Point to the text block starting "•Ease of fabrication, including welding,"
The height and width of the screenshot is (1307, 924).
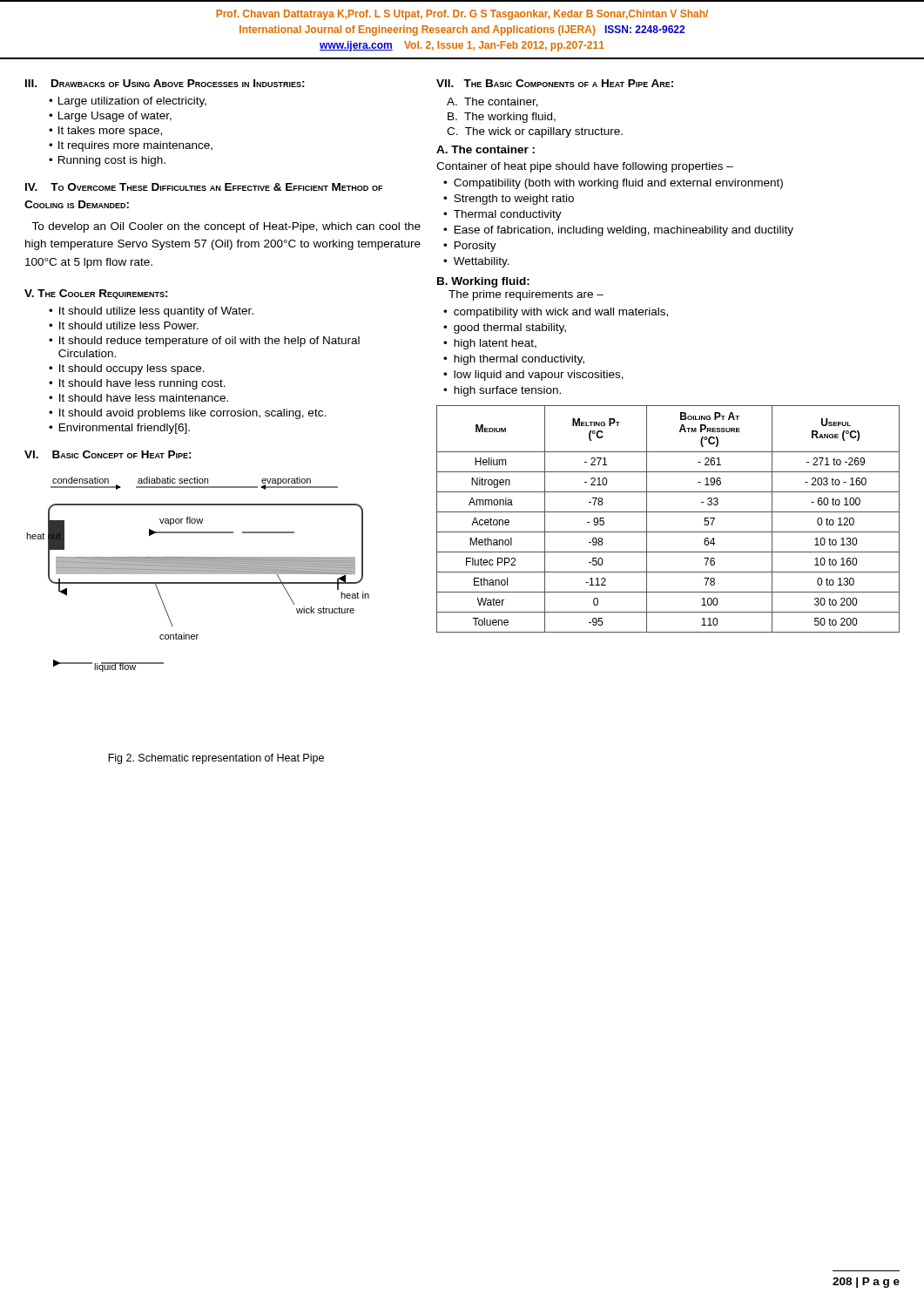pos(618,230)
